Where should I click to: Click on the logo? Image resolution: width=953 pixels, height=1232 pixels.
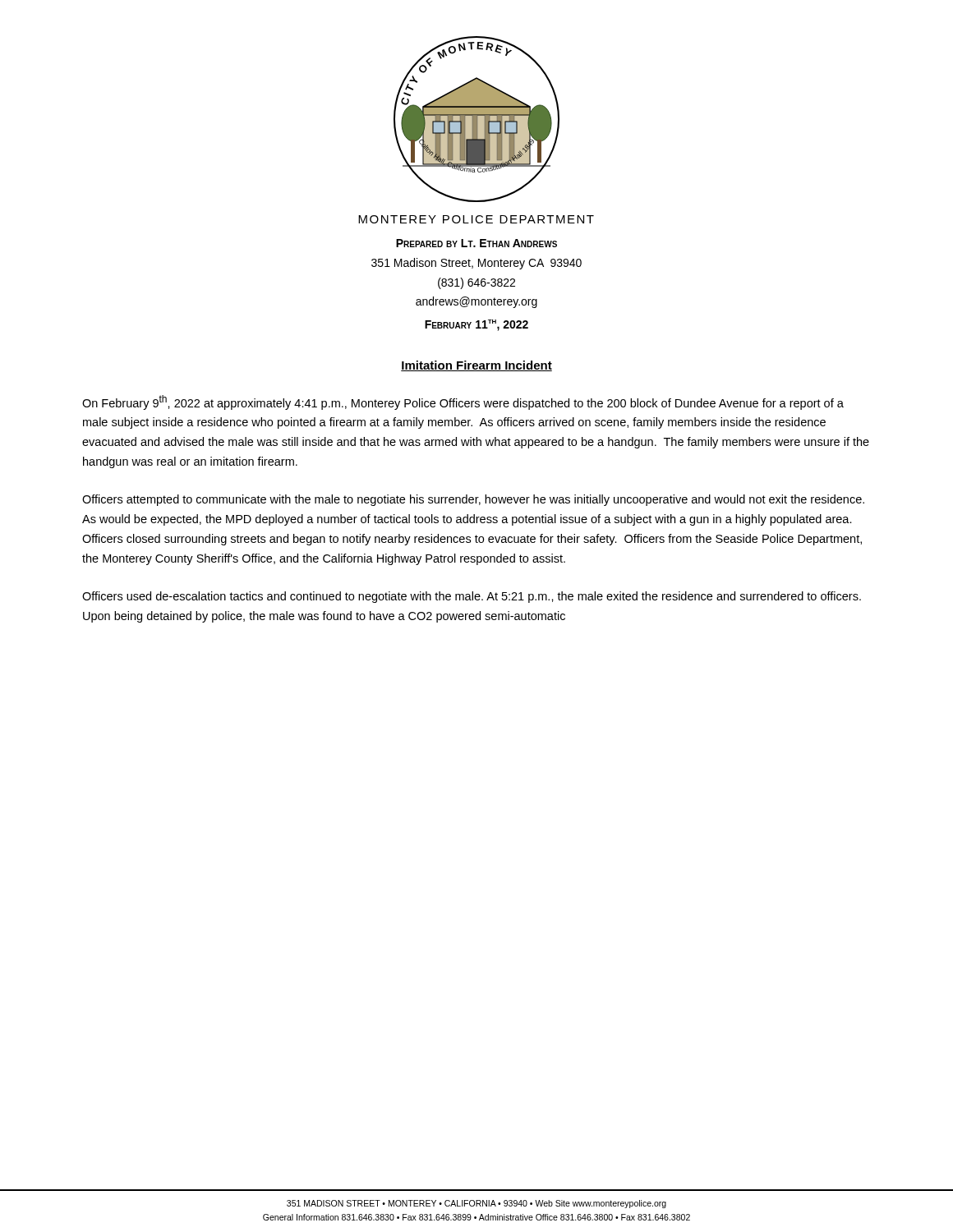point(476,119)
